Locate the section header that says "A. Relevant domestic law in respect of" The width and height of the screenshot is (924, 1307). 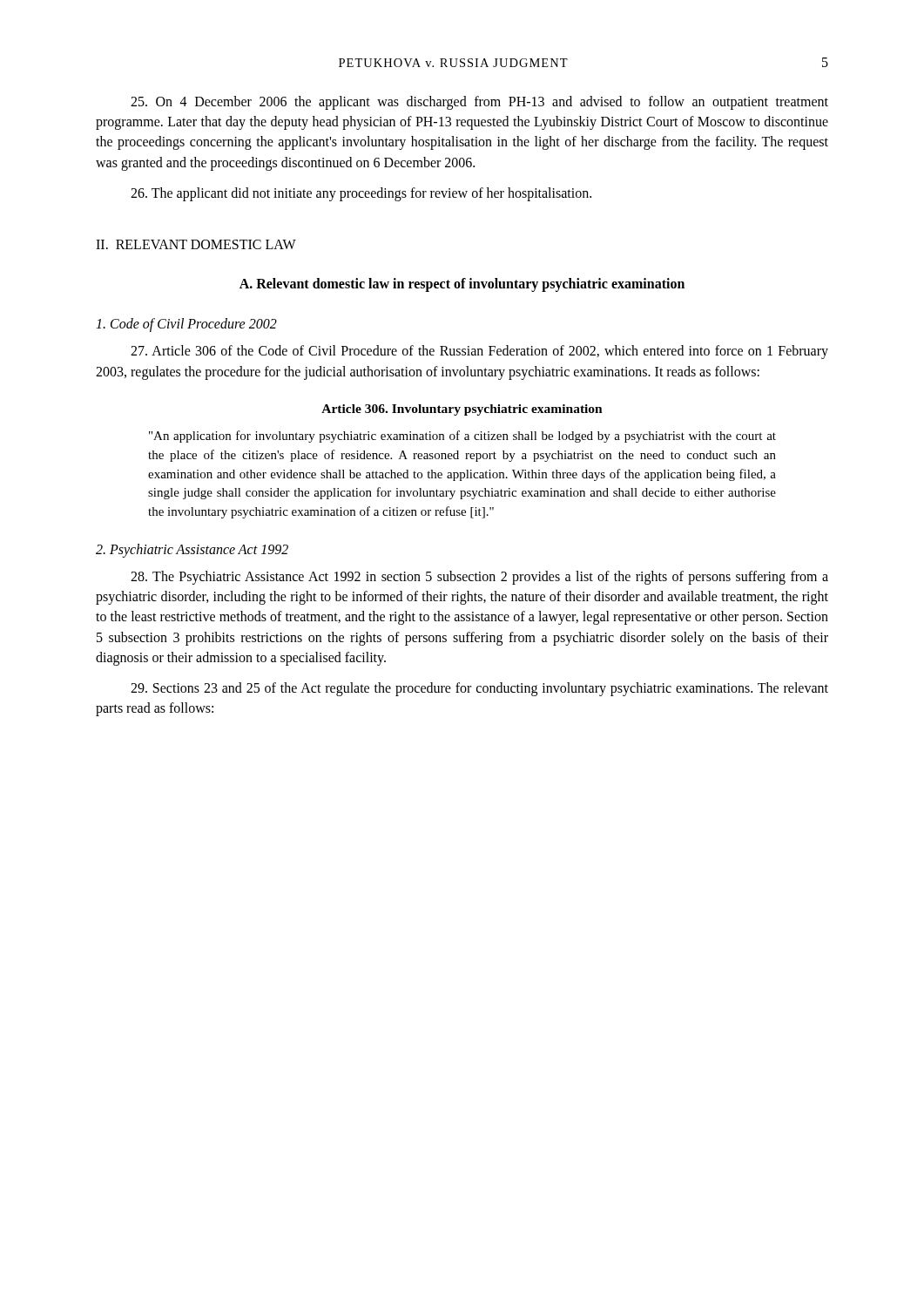point(462,284)
